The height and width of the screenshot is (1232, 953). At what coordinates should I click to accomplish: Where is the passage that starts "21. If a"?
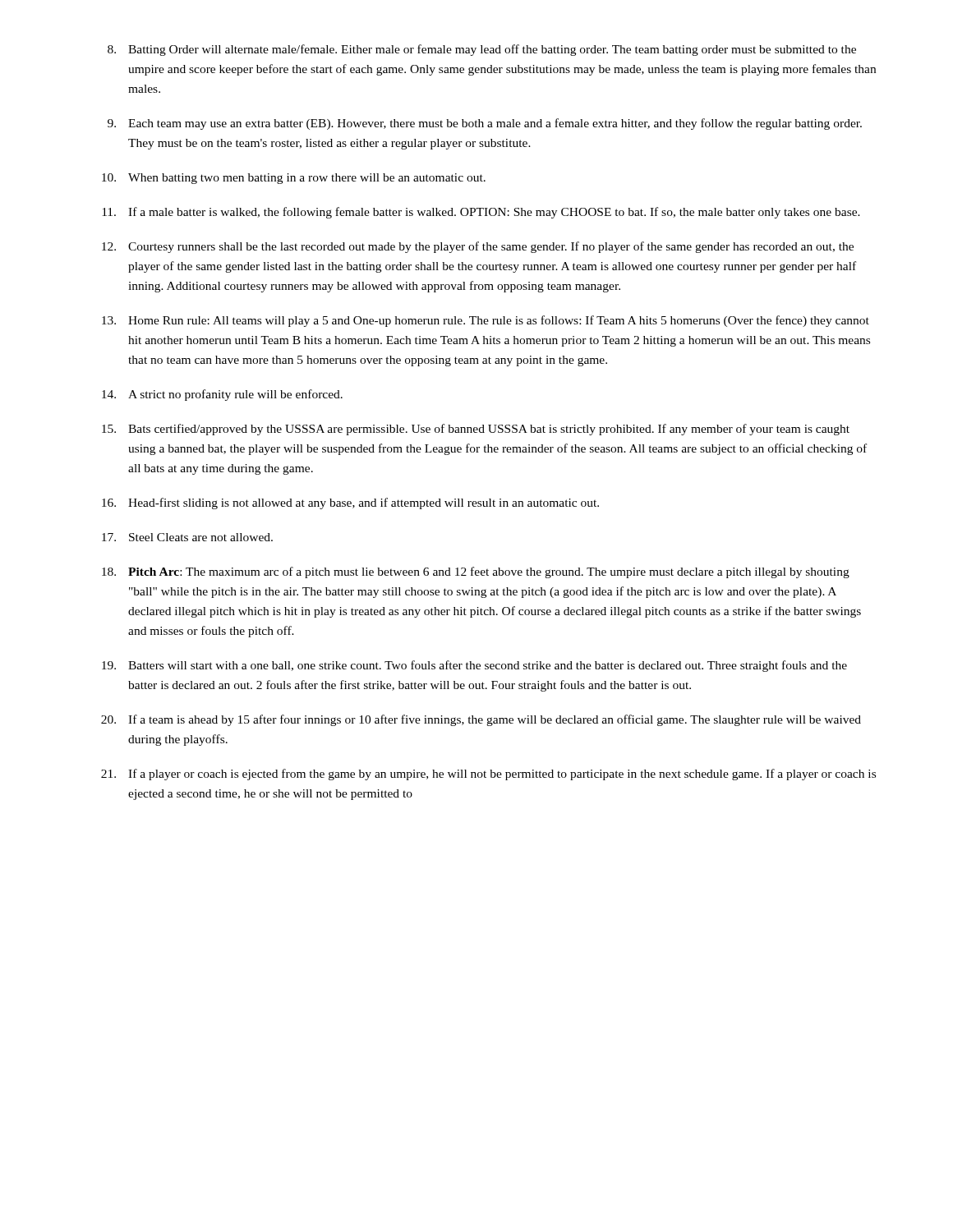click(476, 784)
